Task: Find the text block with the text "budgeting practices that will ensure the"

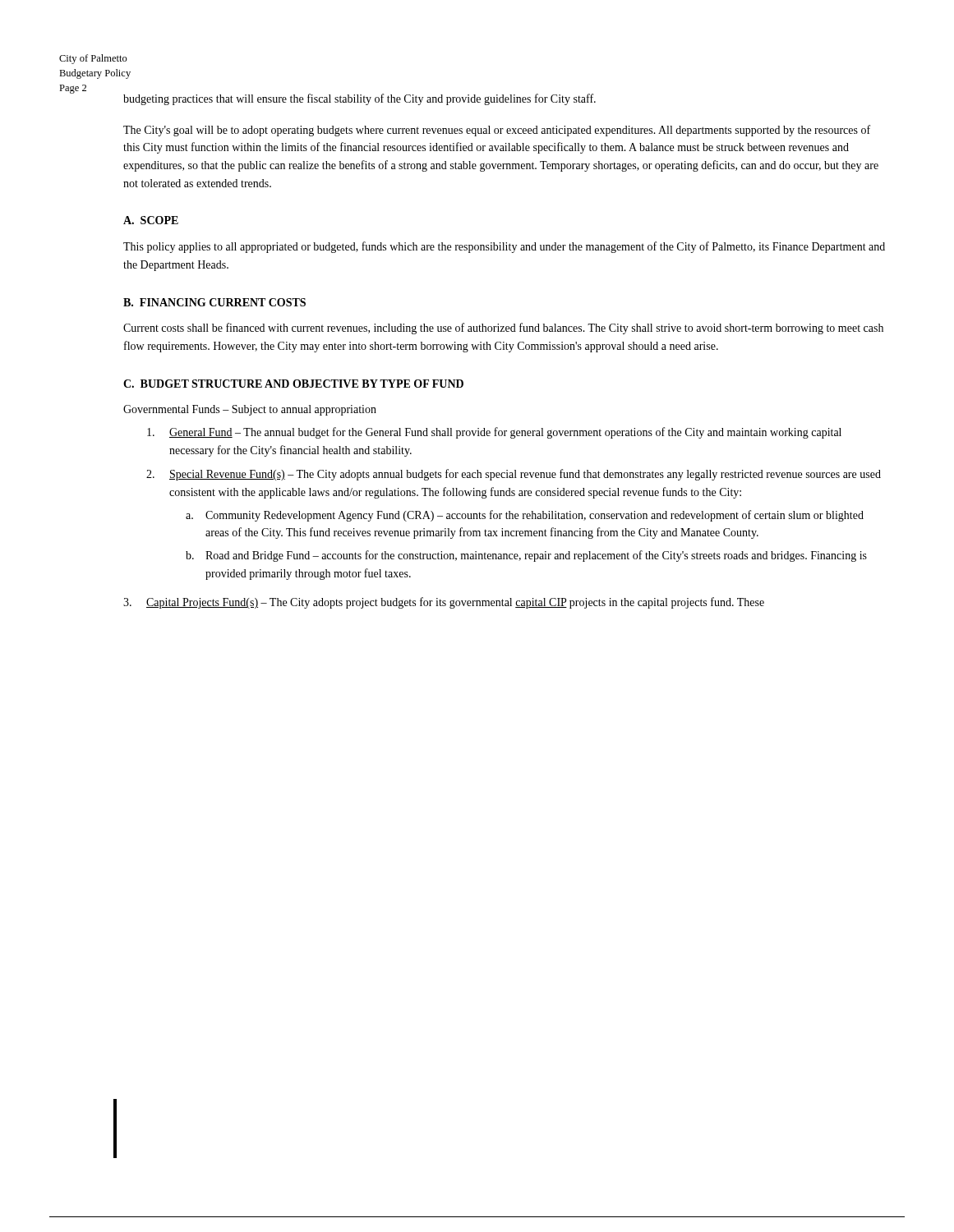Action: (360, 99)
